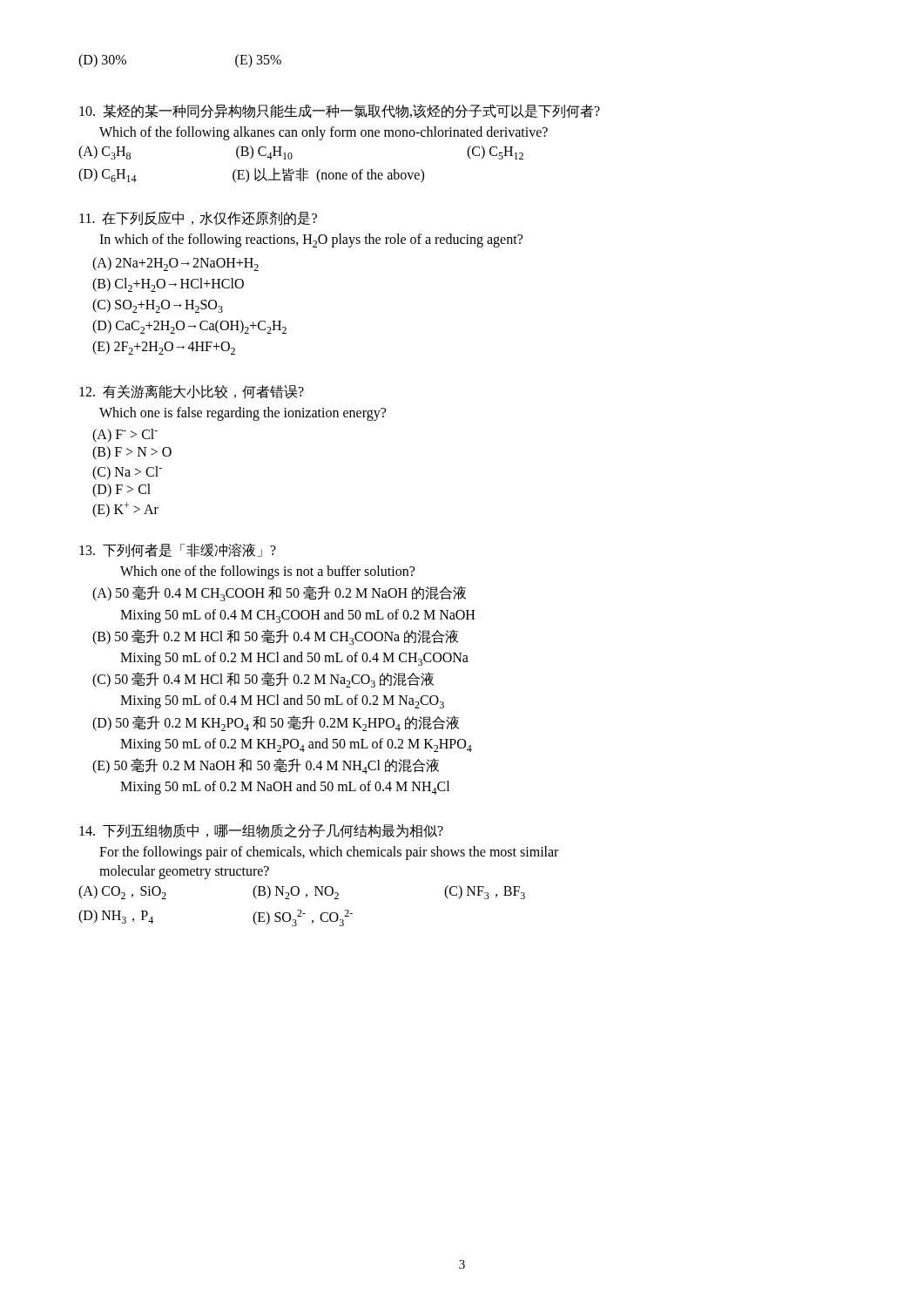Navigate to the text block starting "13. 下列何者是「非缓冲溶液」? Which one"
This screenshot has height=1307, width=924.
[x=462, y=670]
